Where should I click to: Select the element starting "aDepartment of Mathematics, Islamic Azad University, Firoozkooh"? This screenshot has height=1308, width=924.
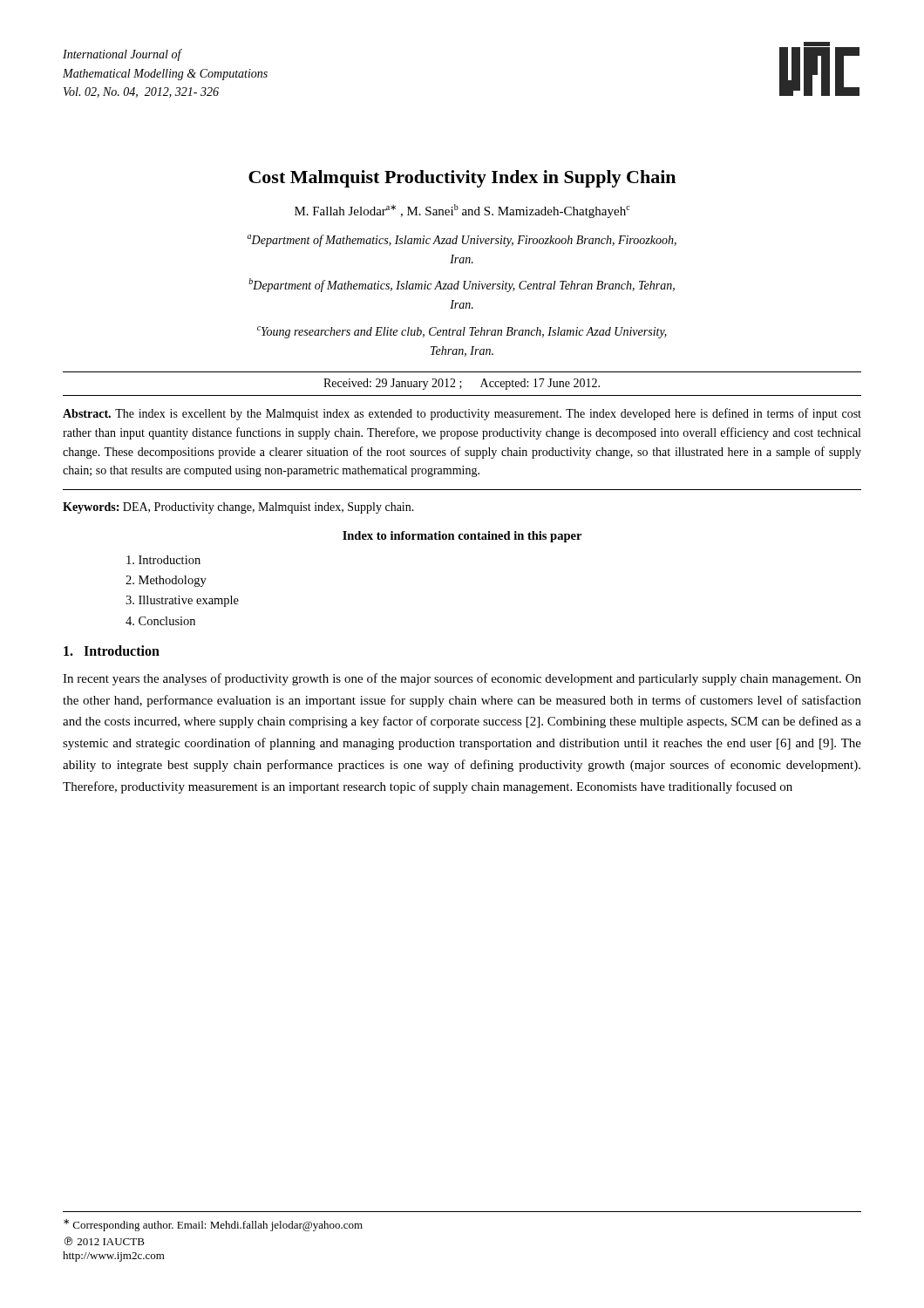click(x=462, y=249)
